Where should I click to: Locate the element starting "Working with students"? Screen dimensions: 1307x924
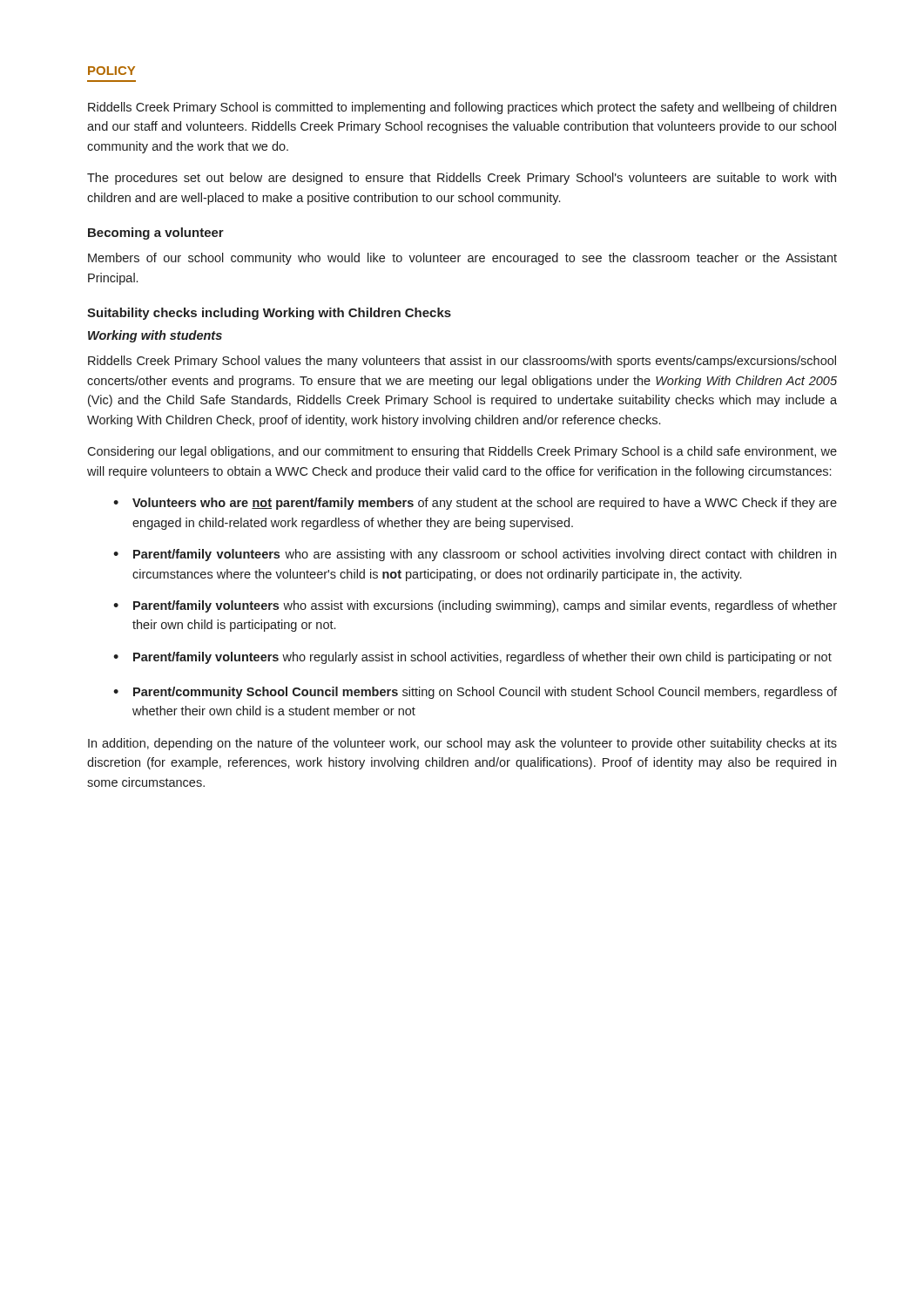click(155, 336)
